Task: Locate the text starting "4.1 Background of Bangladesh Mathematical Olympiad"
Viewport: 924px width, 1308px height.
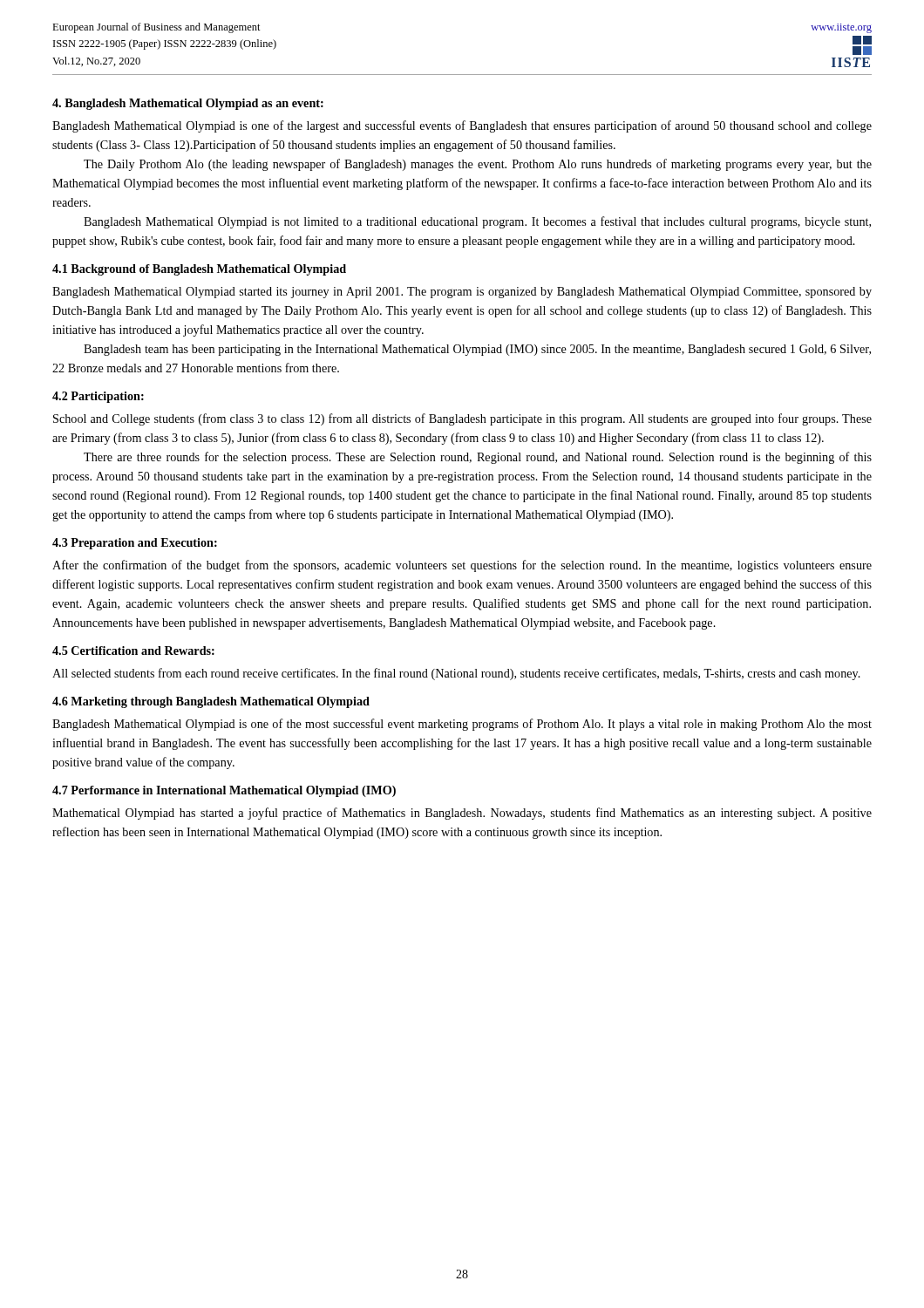Action: pyautogui.click(x=199, y=269)
